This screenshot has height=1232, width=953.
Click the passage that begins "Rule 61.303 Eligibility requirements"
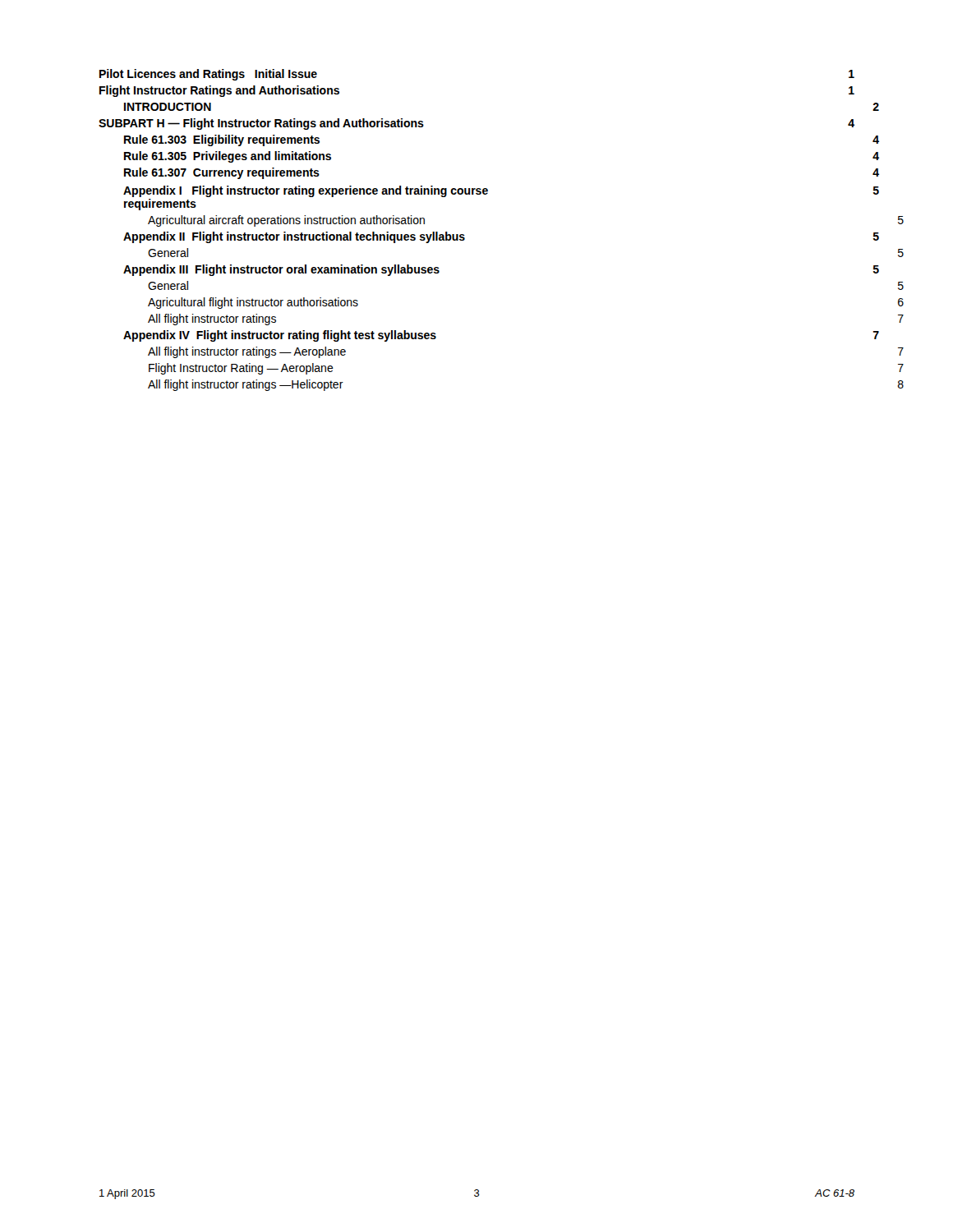(222, 140)
